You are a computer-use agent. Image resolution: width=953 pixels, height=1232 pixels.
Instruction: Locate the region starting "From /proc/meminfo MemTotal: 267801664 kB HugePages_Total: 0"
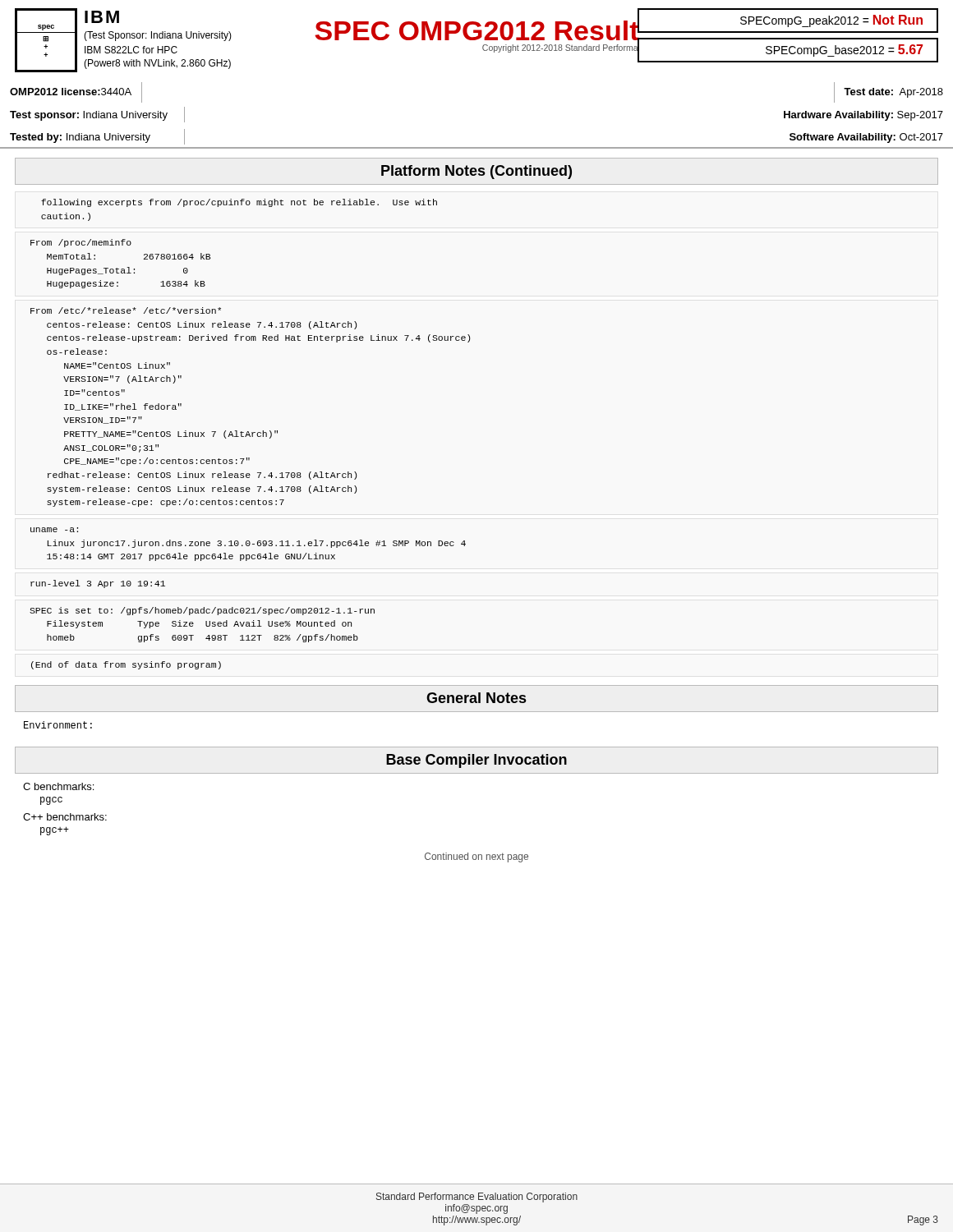coord(117,264)
